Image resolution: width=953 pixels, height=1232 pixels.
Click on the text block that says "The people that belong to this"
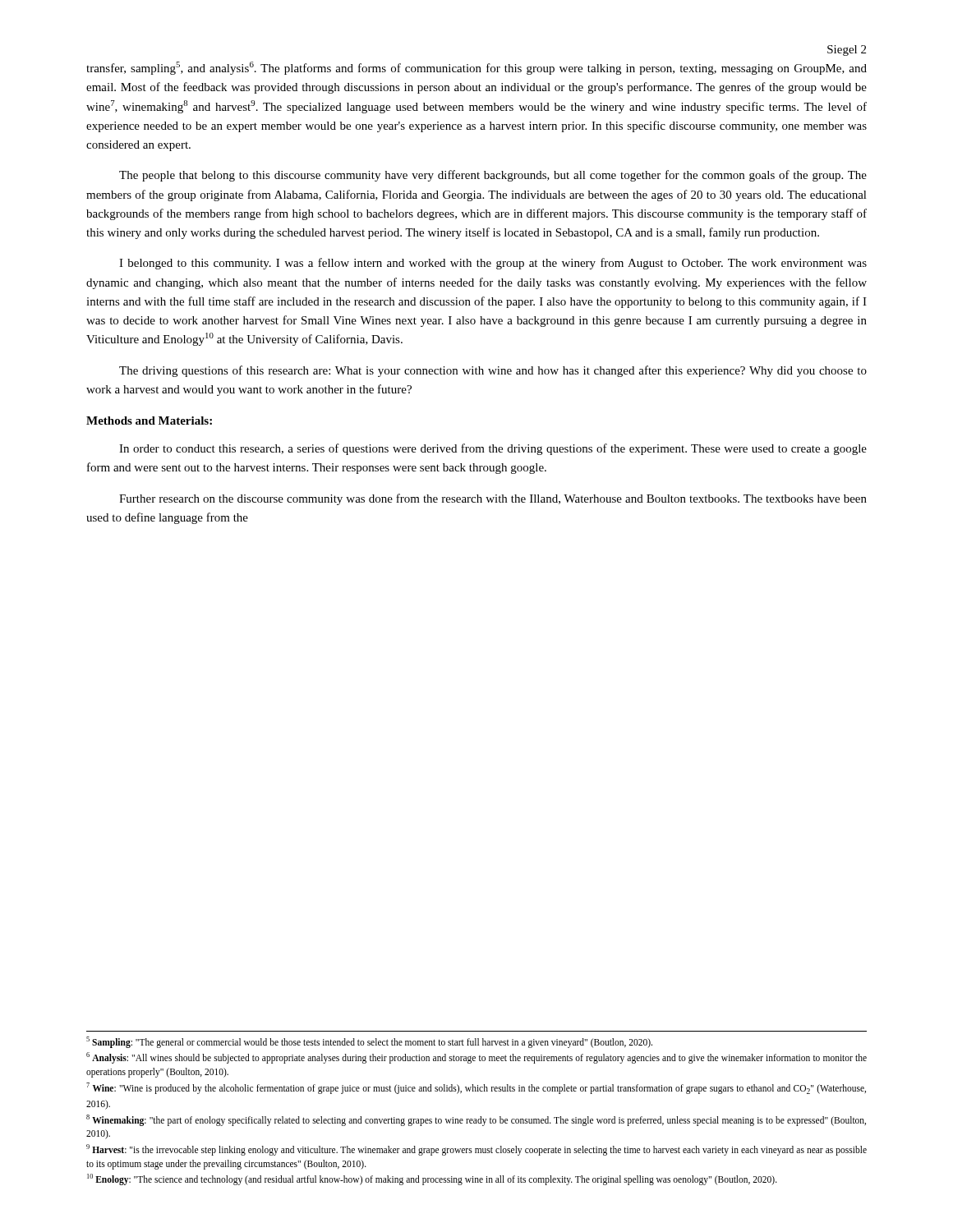[x=476, y=204]
